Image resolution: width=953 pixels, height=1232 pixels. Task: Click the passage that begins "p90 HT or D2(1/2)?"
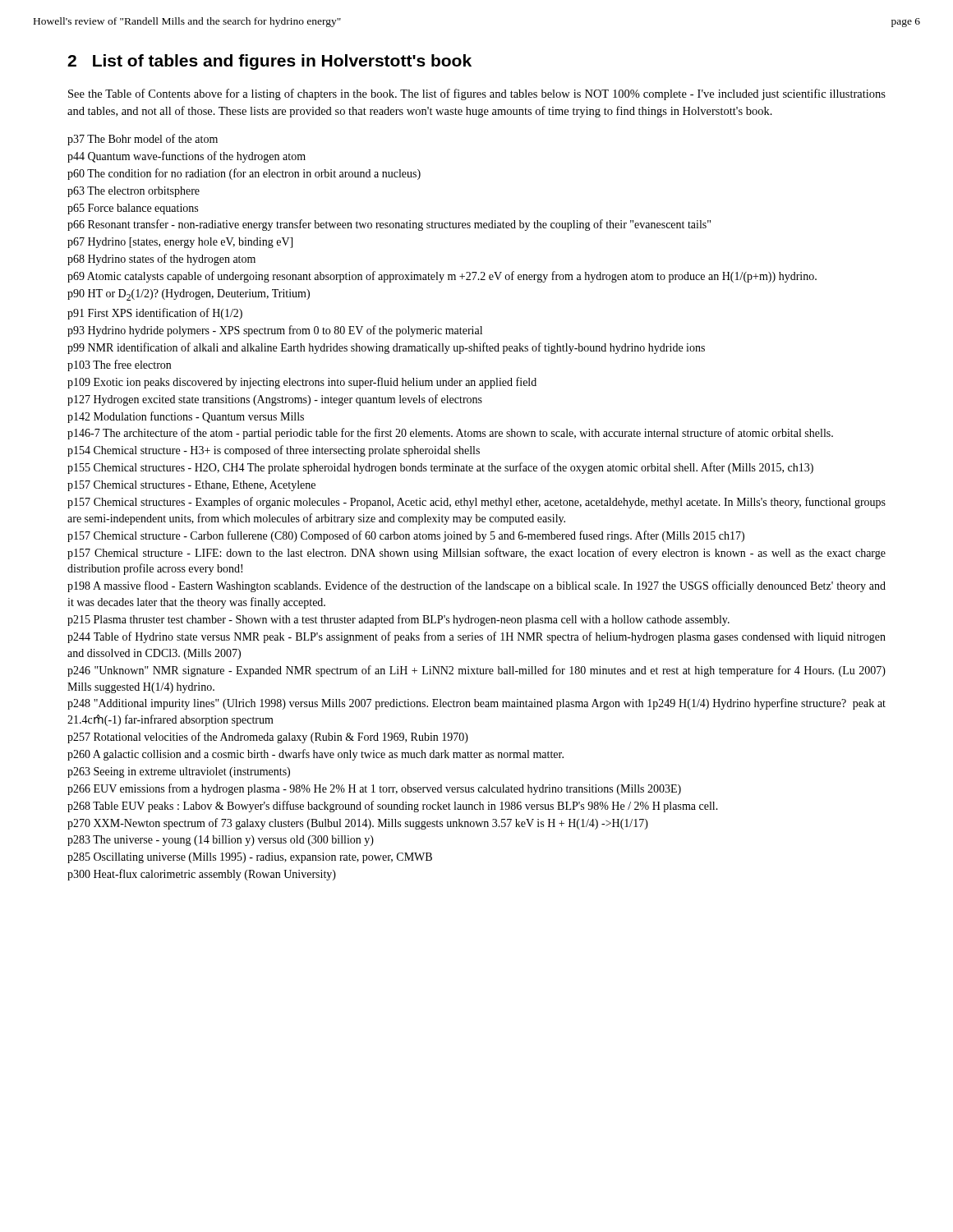tap(189, 295)
